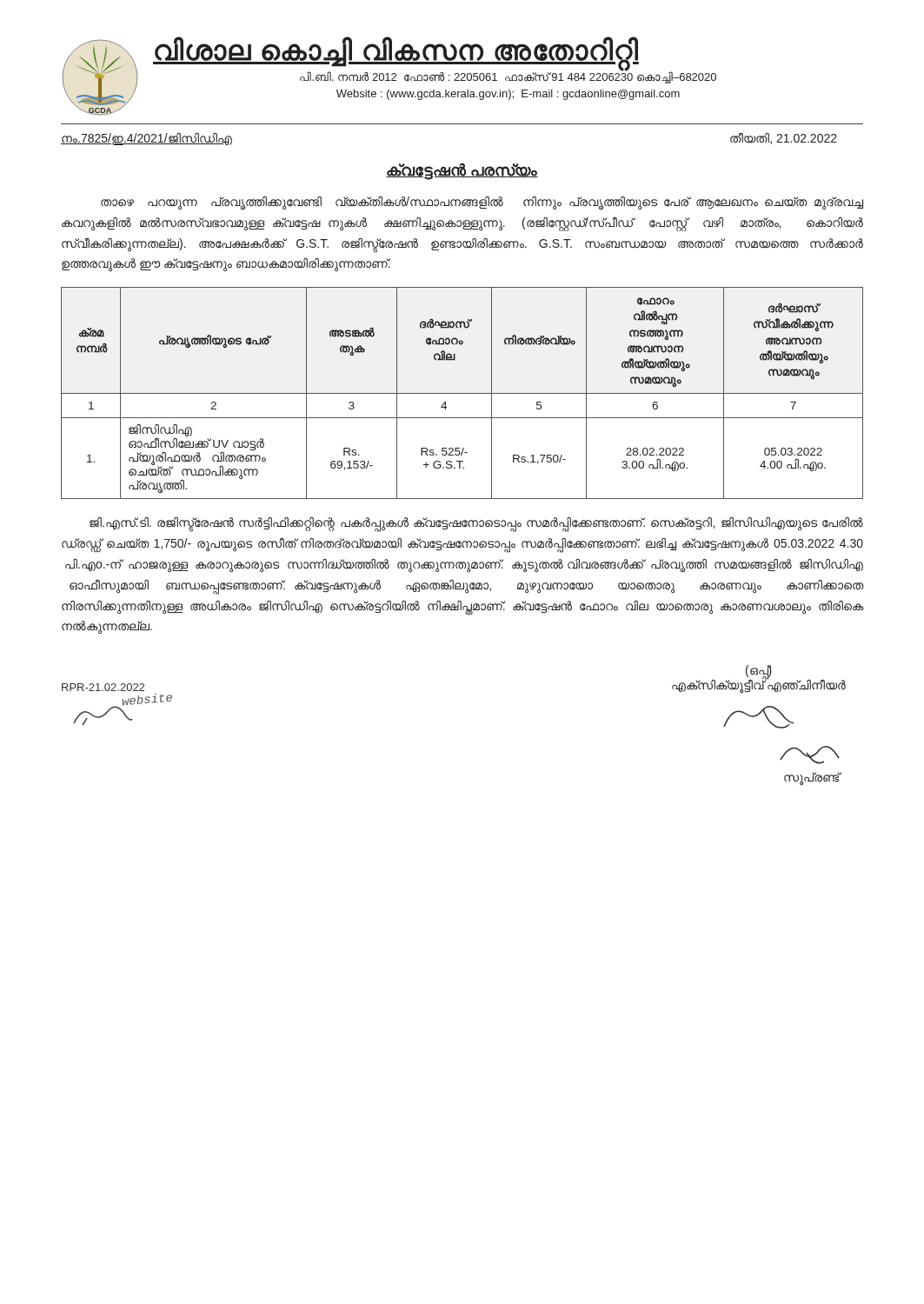The image size is (924, 1304).
Task: Click on the table containing "അടങ്കൽ തുക"
Action: click(x=462, y=393)
